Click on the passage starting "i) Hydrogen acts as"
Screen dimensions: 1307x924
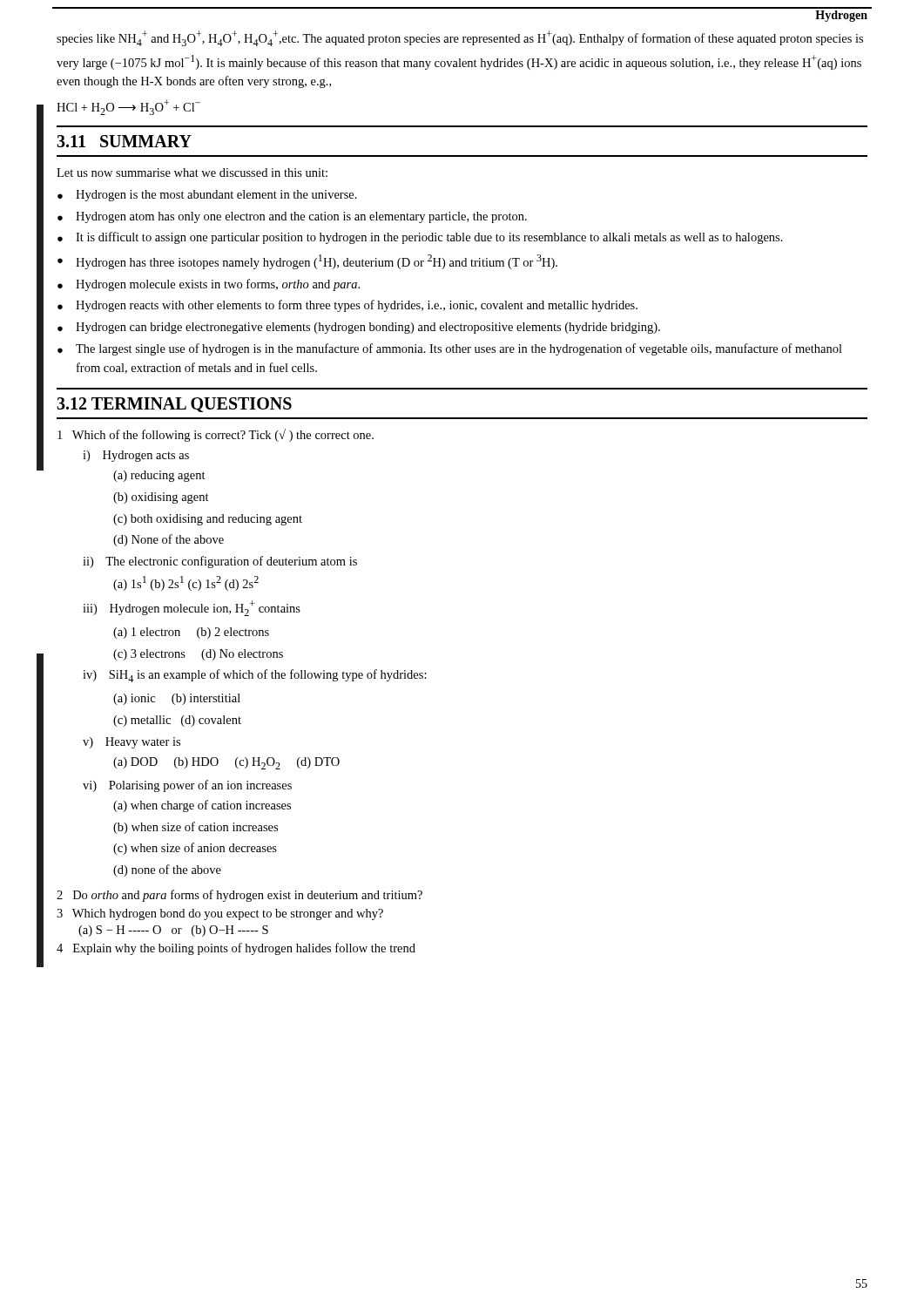(136, 455)
